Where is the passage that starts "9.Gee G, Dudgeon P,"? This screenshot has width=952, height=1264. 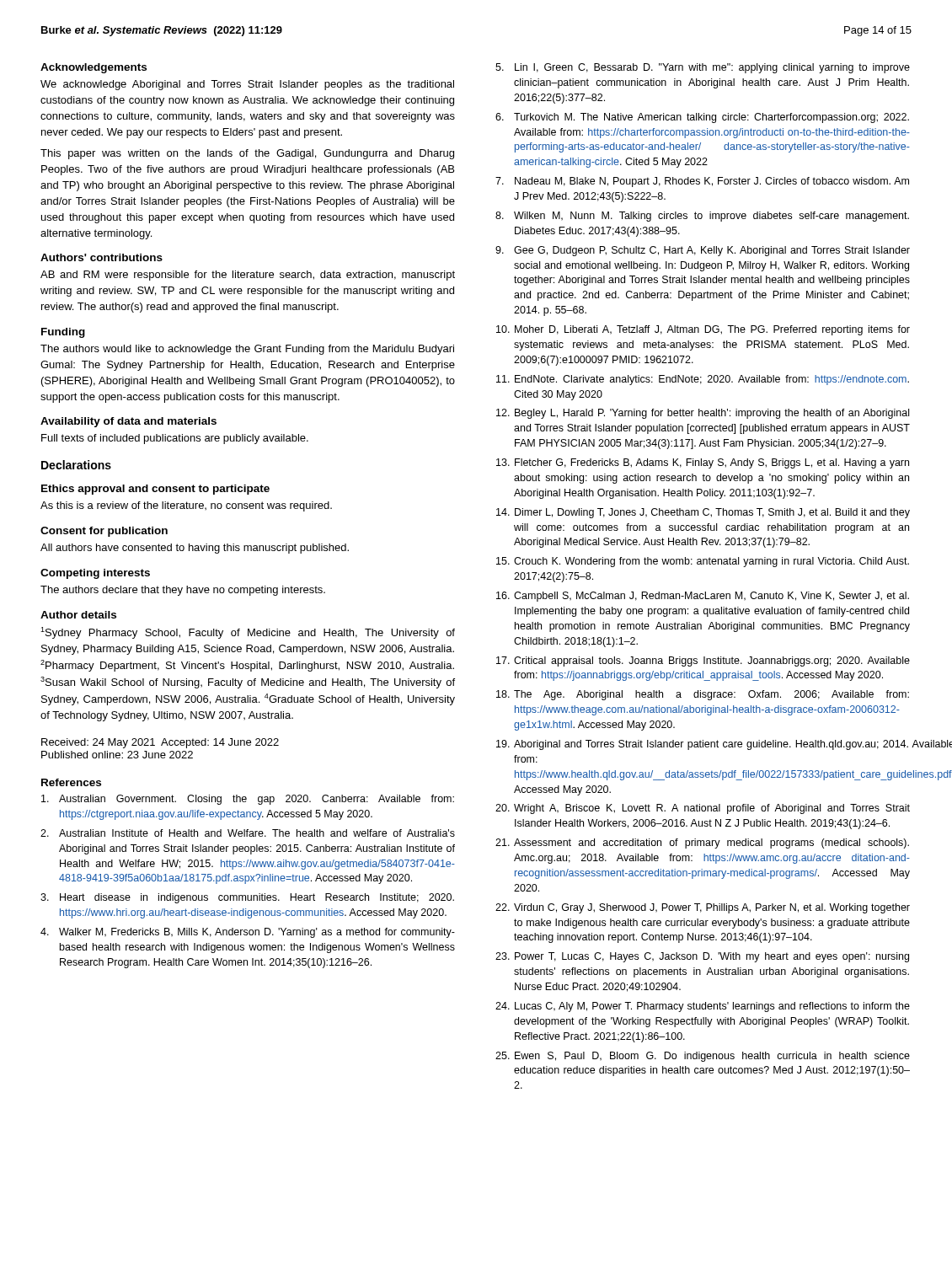click(703, 281)
